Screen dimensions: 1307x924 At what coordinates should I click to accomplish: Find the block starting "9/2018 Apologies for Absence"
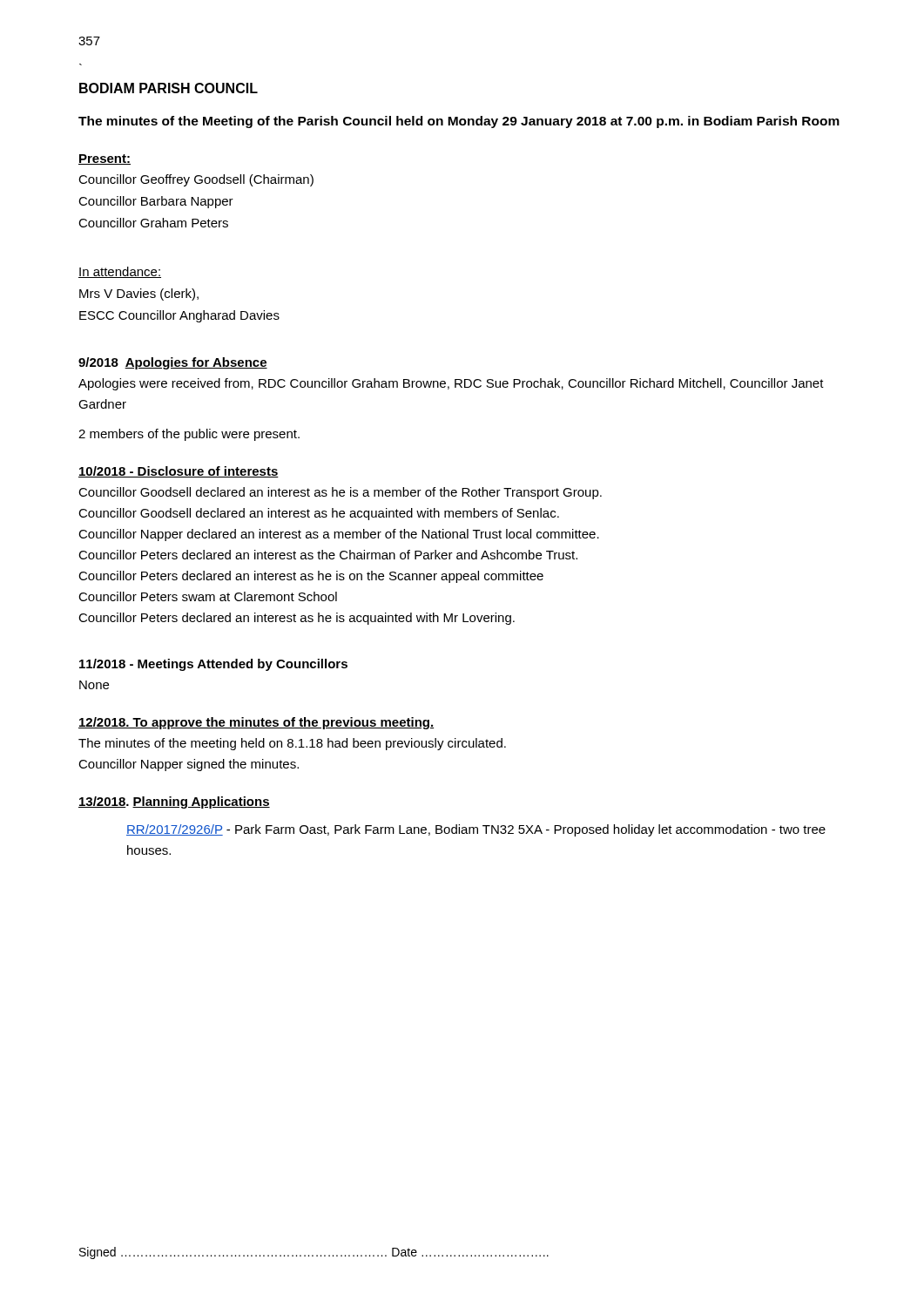point(173,362)
